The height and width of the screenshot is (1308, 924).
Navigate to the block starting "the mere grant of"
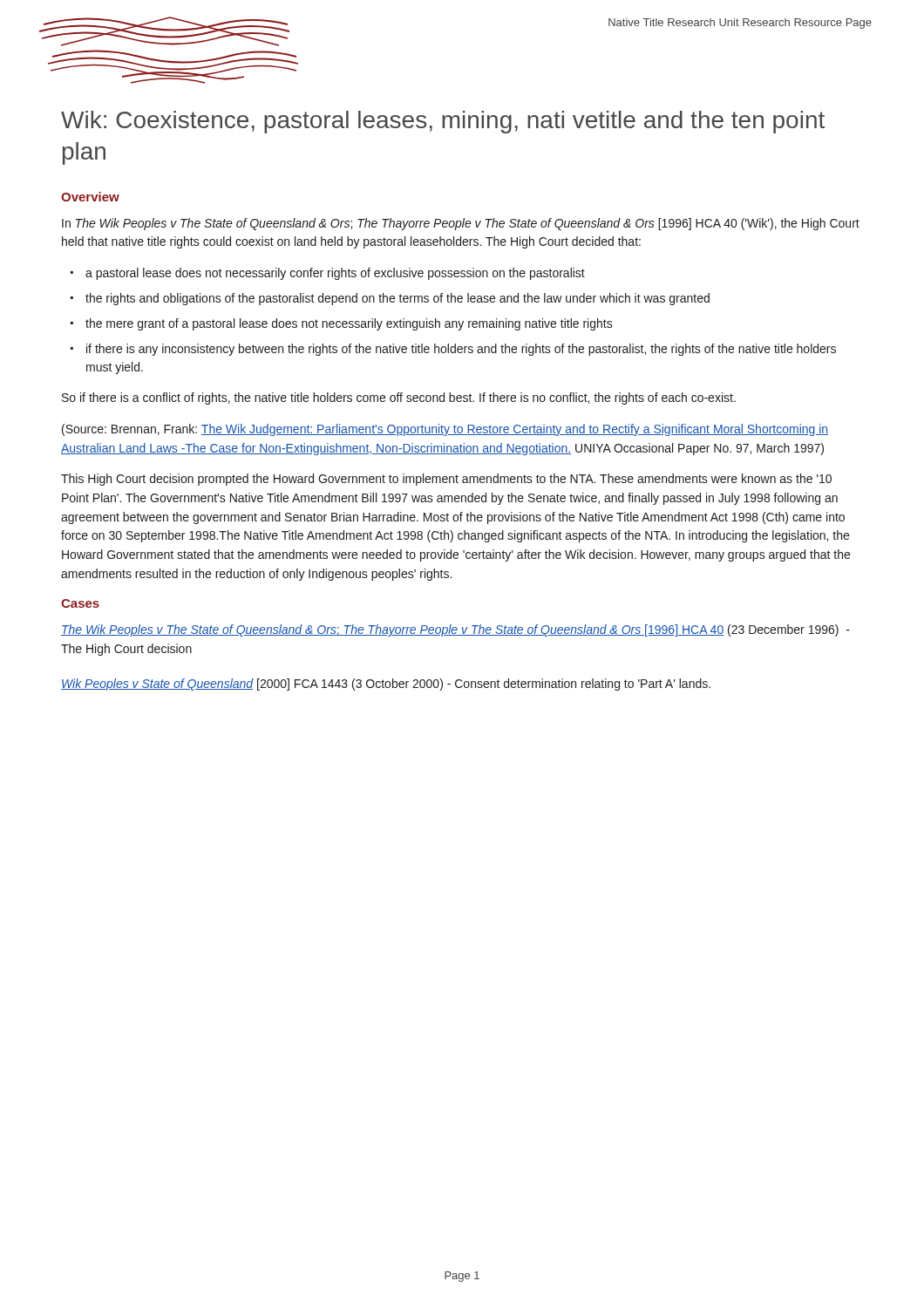pyautogui.click(x=349, y=324)
